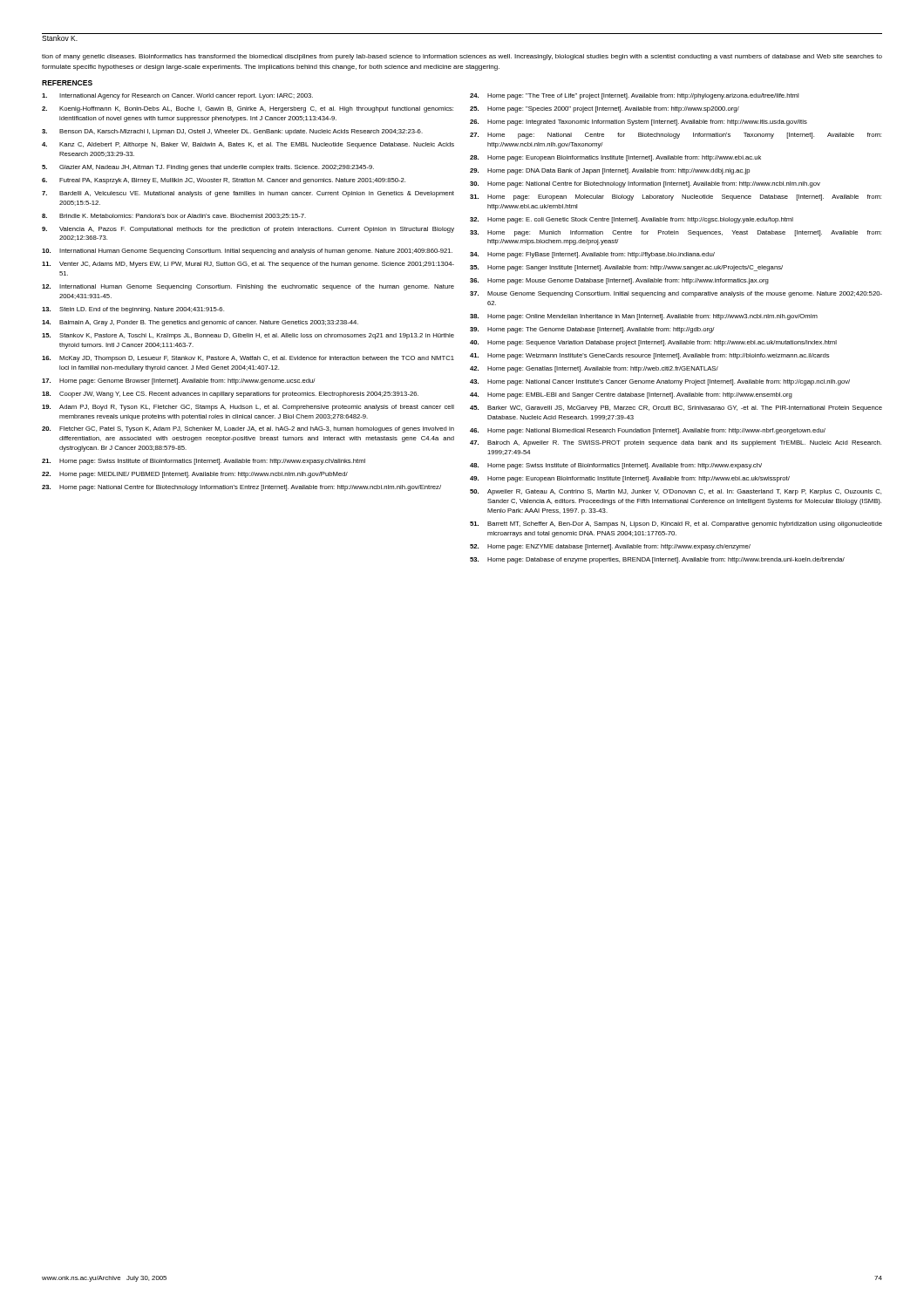The width and height of the screenshot is (924, 1308).
Task: Find the block on this page that starts "15. Stankov K,"
Action: [248, 341]
